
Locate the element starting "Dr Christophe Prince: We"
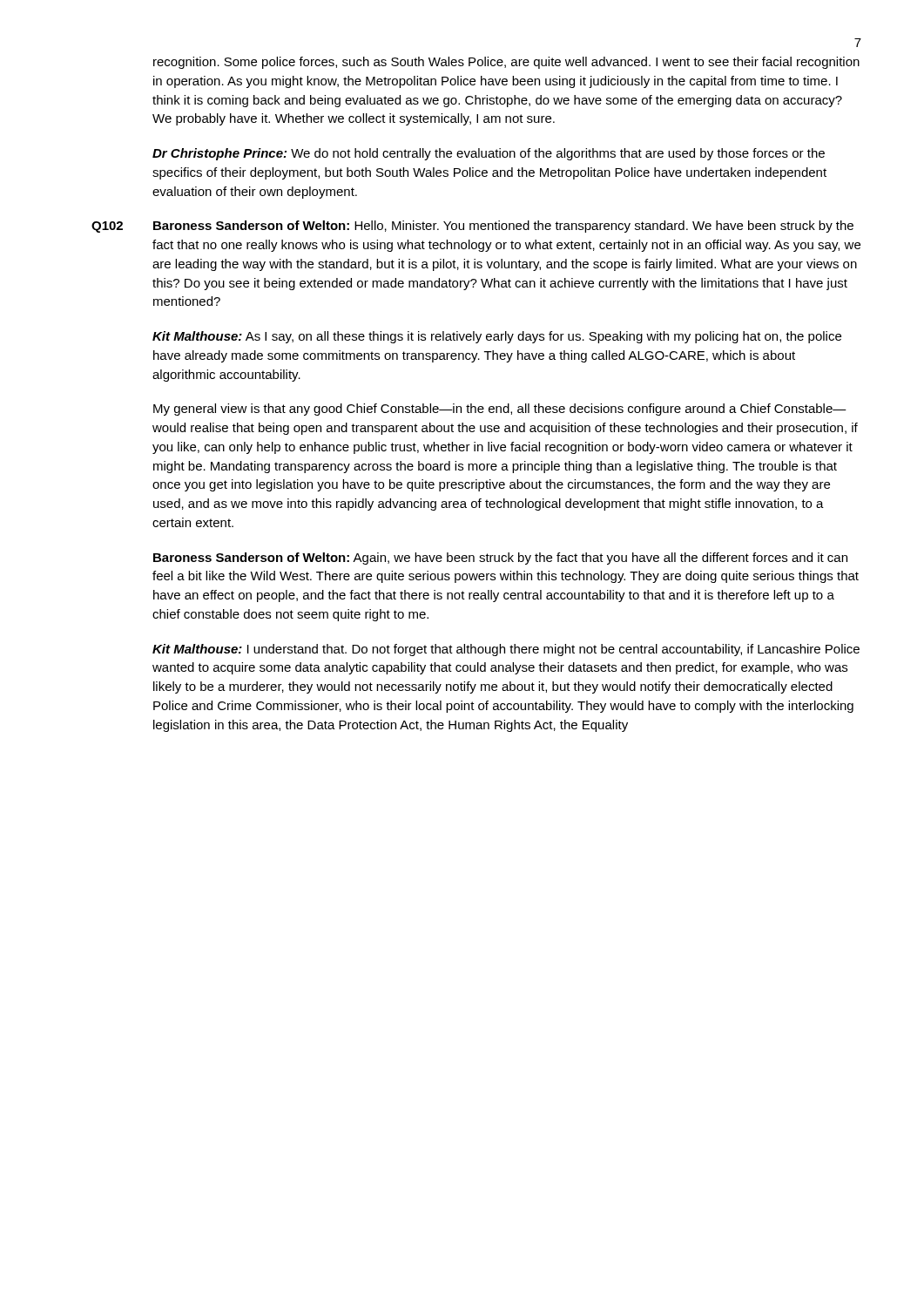[489, 172]
